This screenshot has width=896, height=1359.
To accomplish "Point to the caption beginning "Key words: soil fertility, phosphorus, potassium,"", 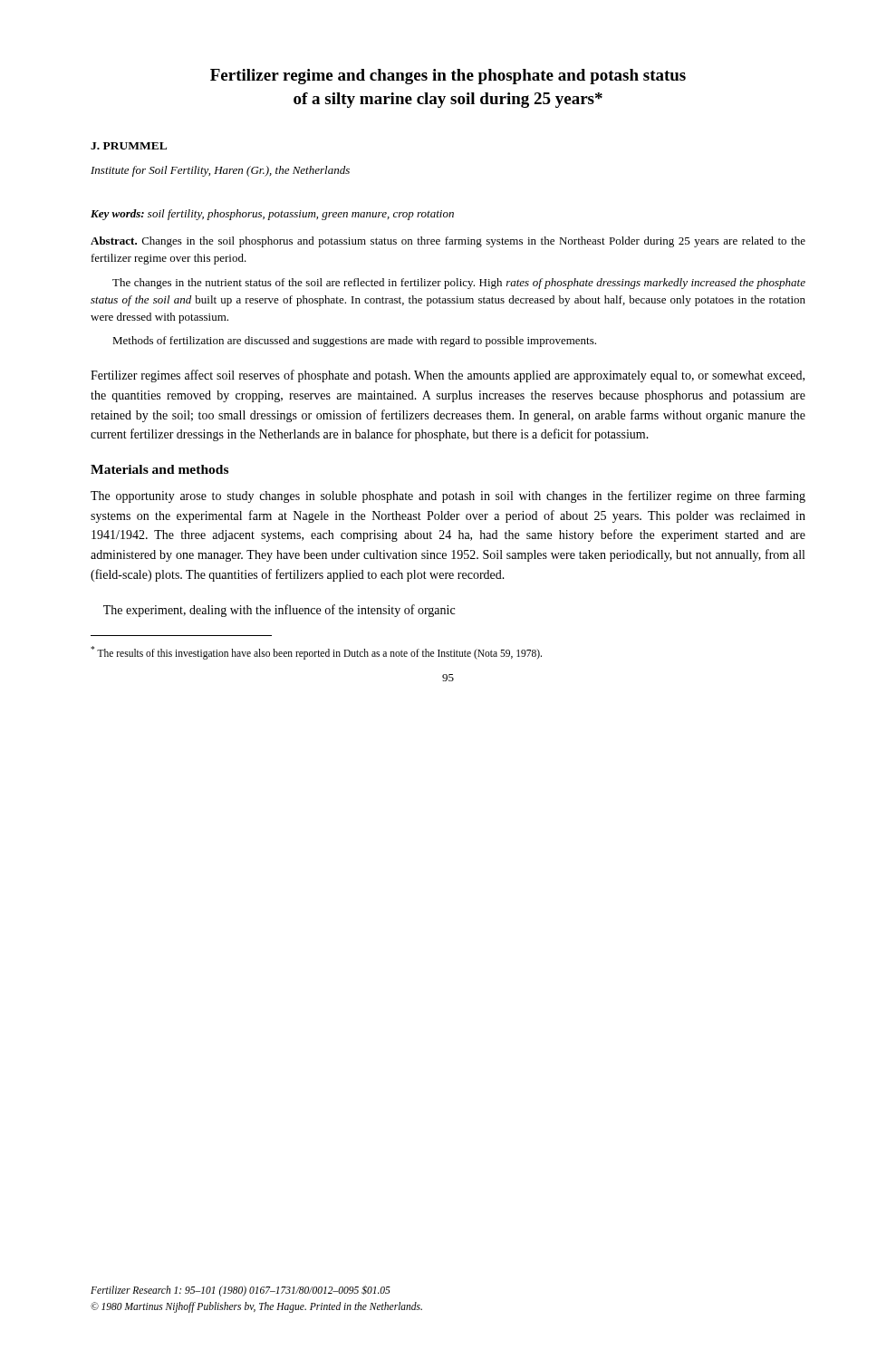I will (x=272, y=213).
